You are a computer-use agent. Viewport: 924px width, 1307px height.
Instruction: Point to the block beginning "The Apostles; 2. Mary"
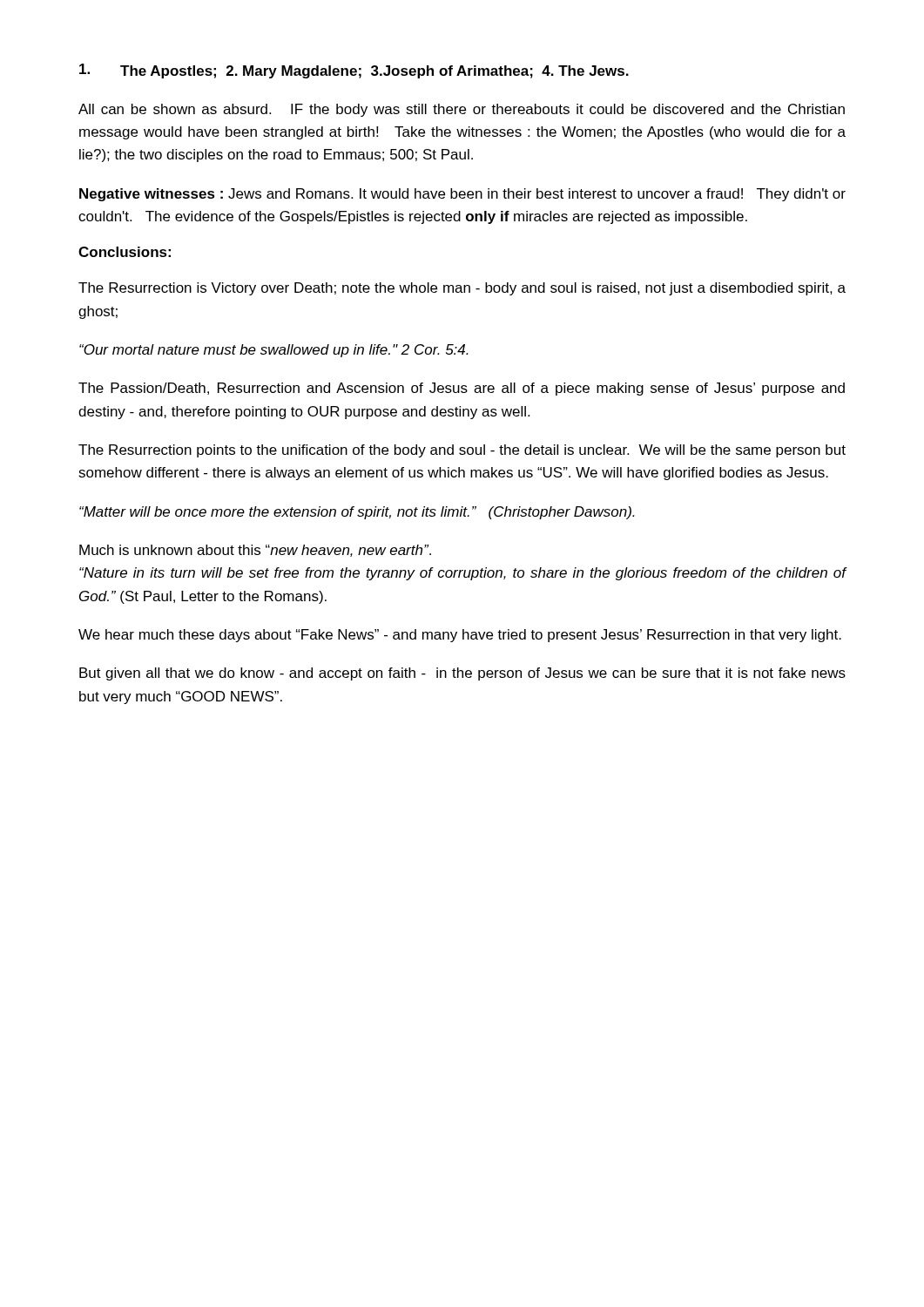coord(354,72)
